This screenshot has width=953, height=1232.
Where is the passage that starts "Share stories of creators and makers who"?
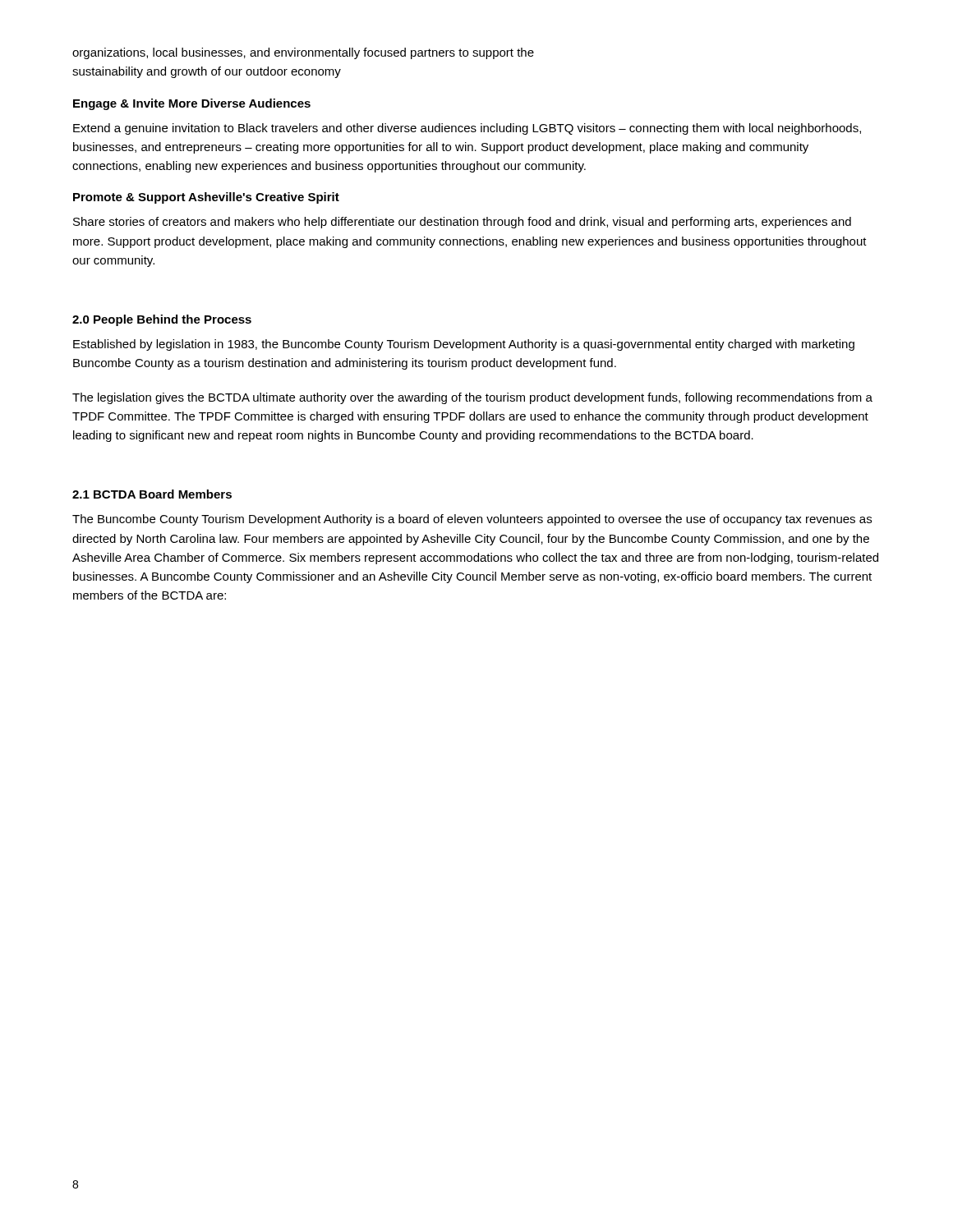pyautogui.click(x=469, y=241)
